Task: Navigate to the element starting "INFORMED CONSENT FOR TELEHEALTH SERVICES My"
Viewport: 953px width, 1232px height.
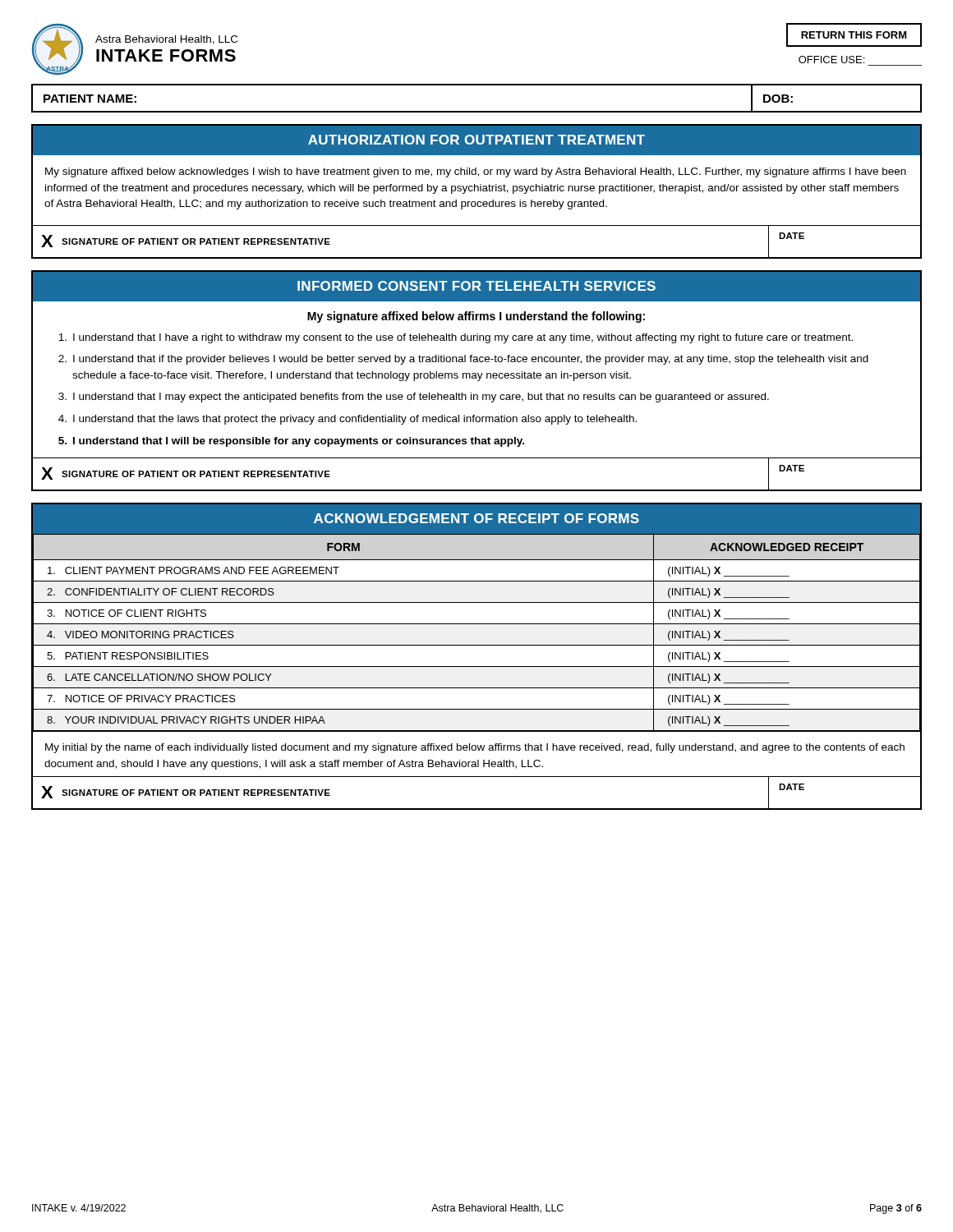Action: [x=476, y=381]
